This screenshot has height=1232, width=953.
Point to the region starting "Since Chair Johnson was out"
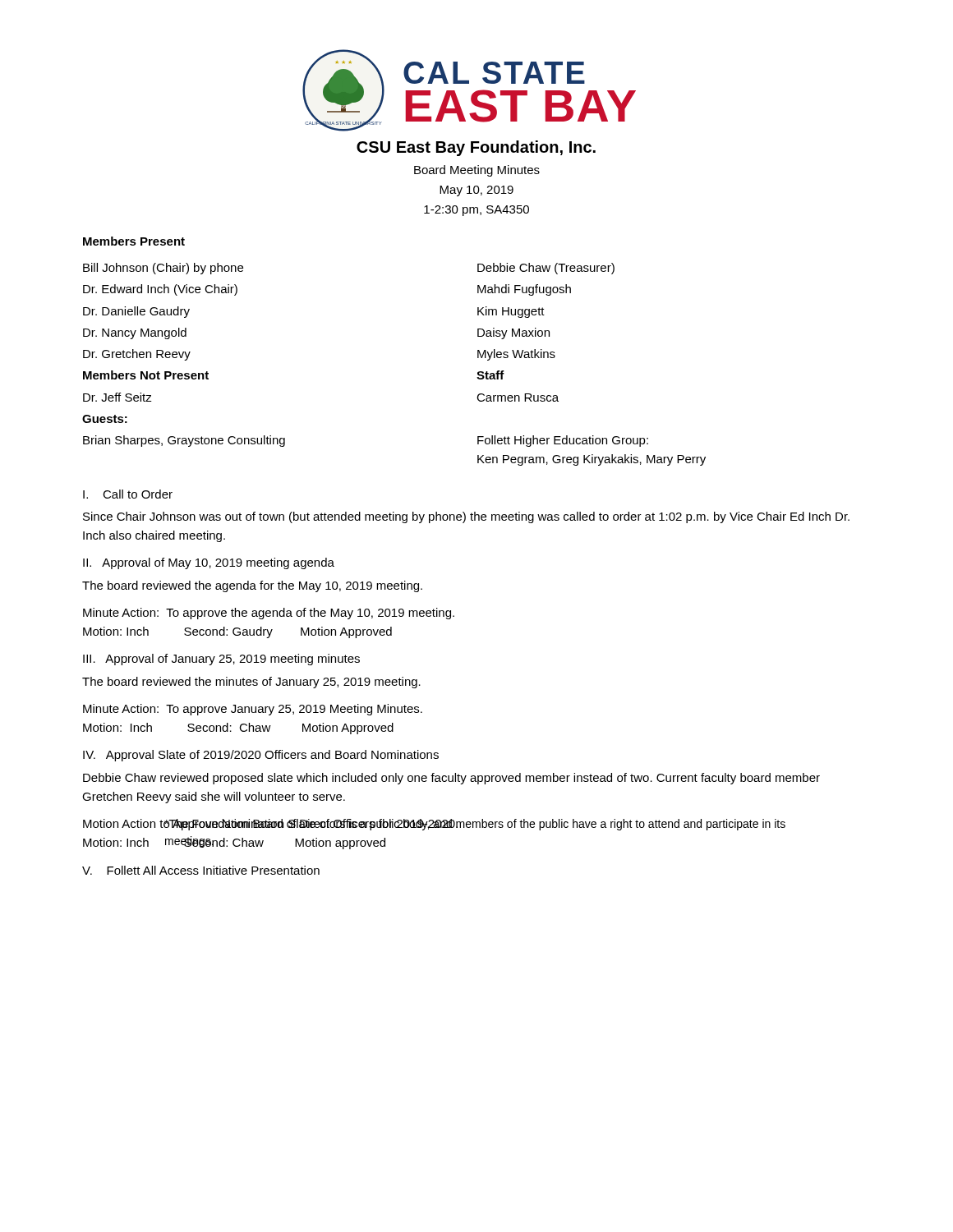(466, 526)
